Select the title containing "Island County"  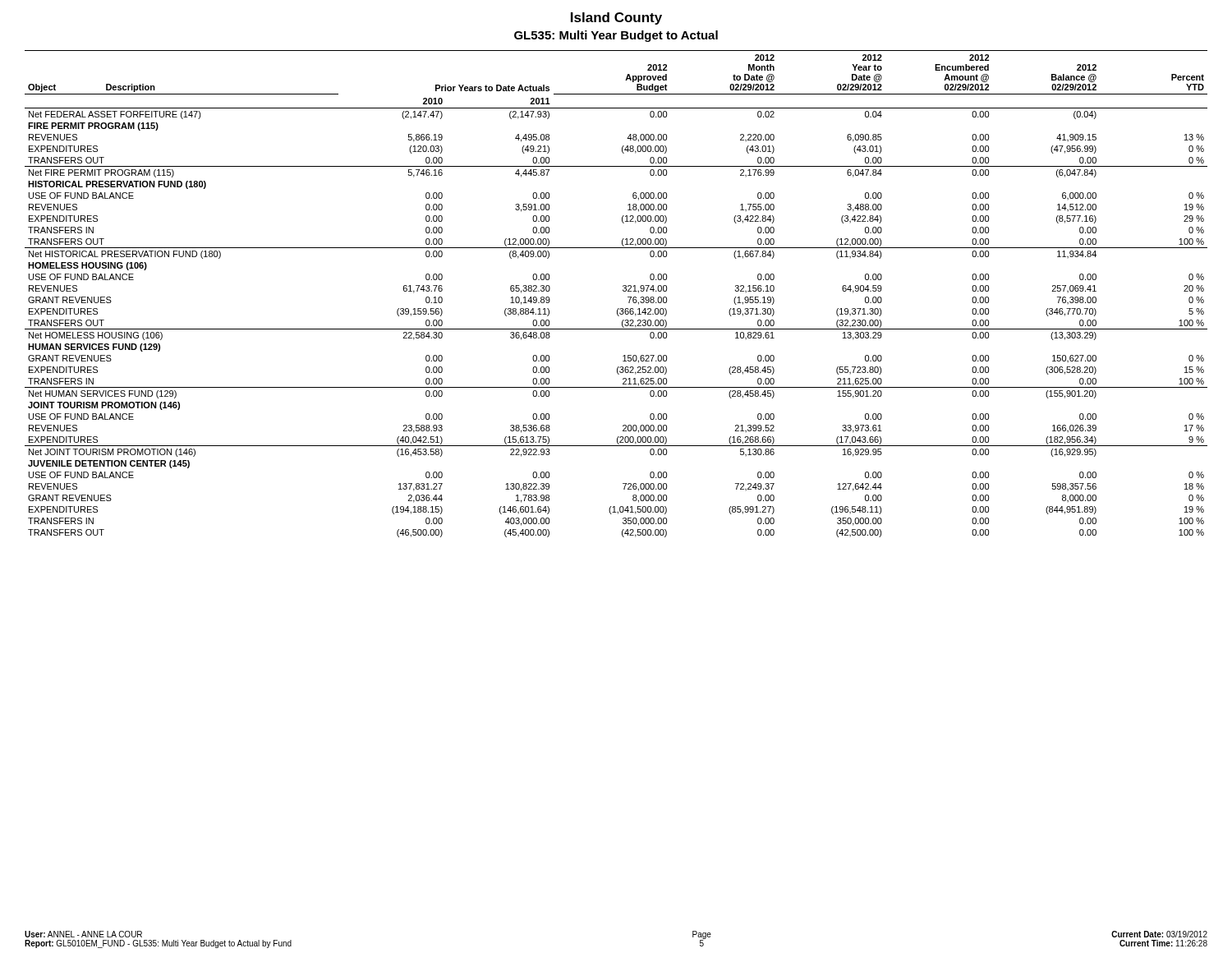coord(616,18)
